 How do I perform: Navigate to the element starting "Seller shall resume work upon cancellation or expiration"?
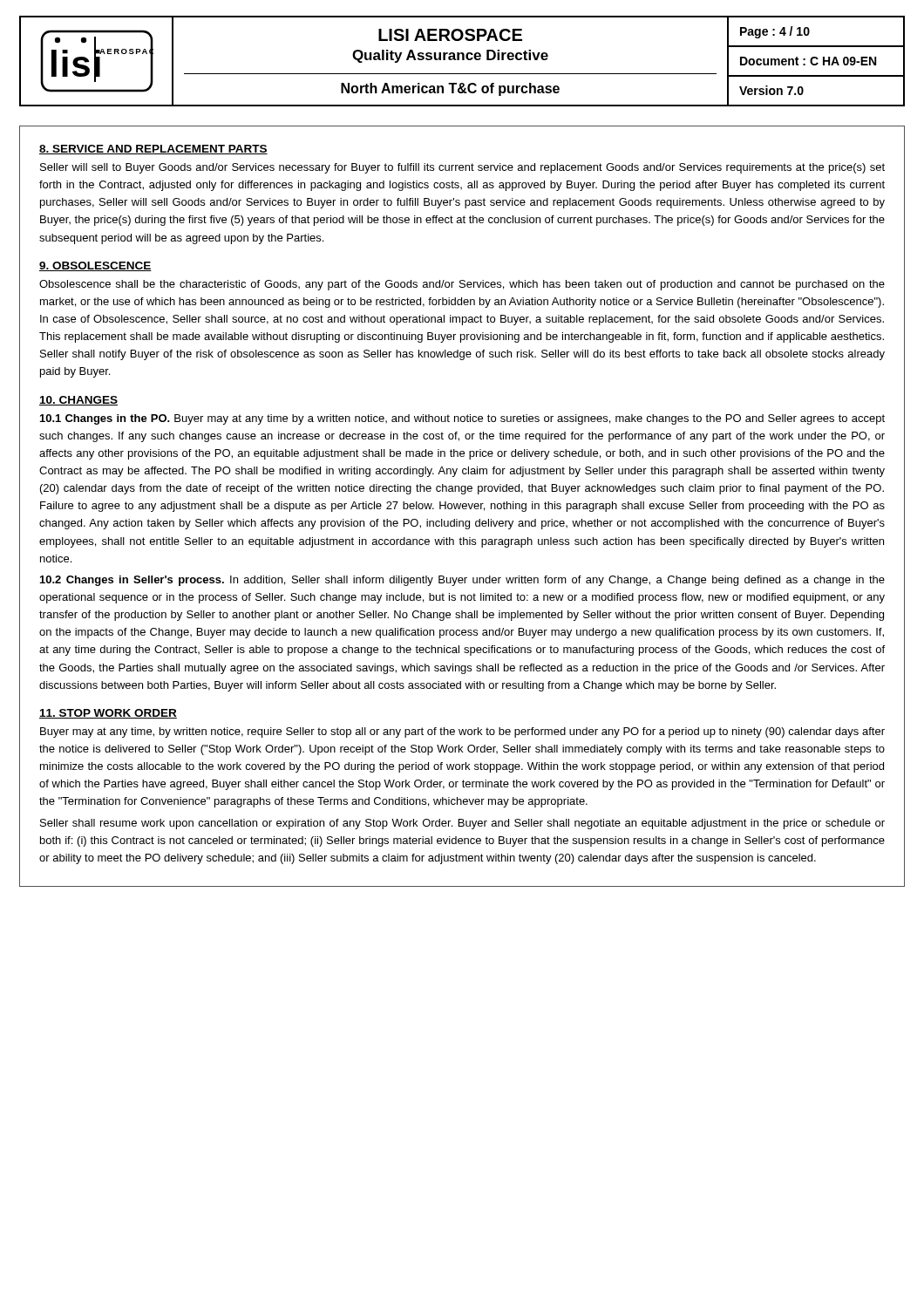(x=462, y=840)
